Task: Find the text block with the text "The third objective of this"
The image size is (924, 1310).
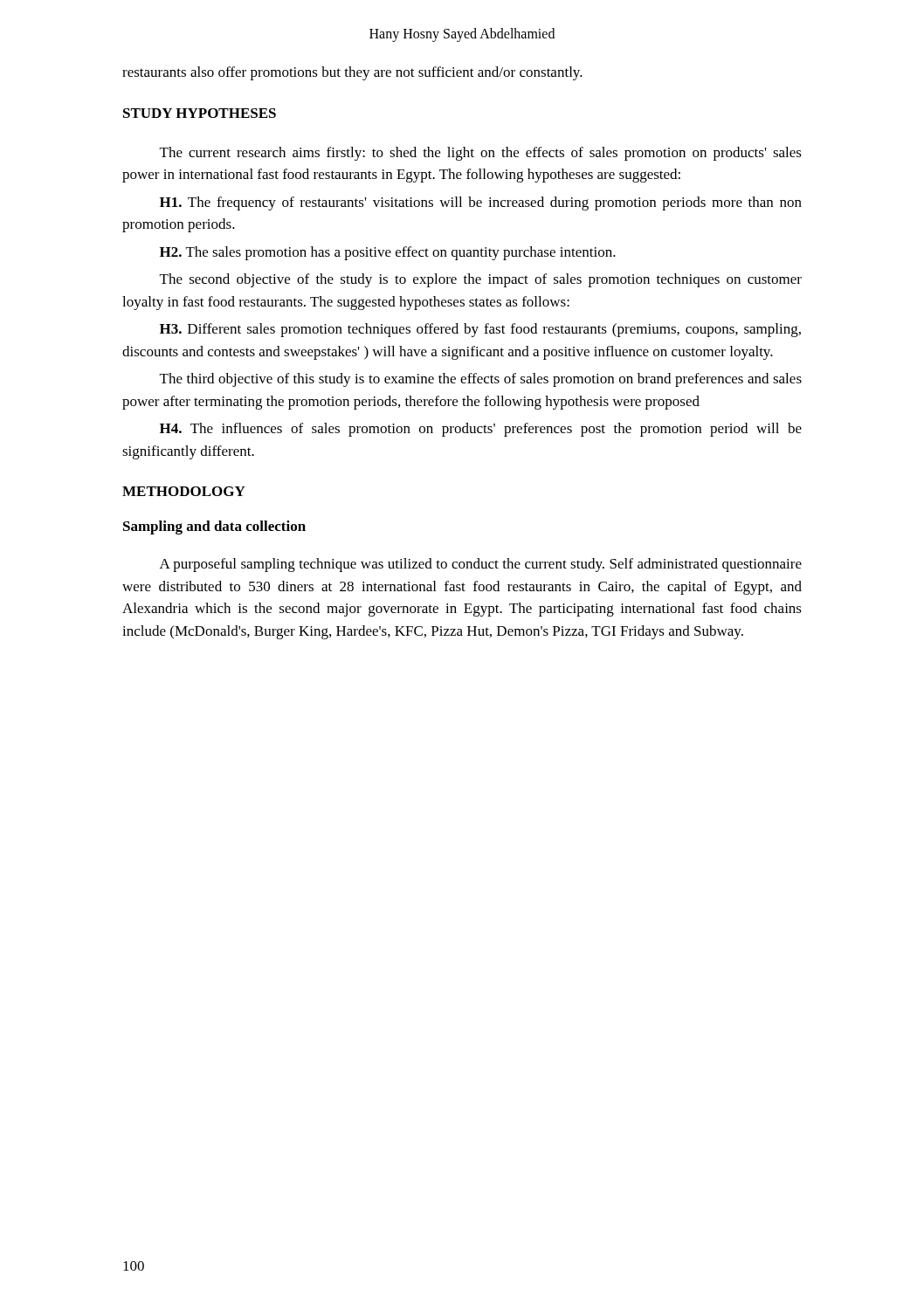Action: click(462, 390)
